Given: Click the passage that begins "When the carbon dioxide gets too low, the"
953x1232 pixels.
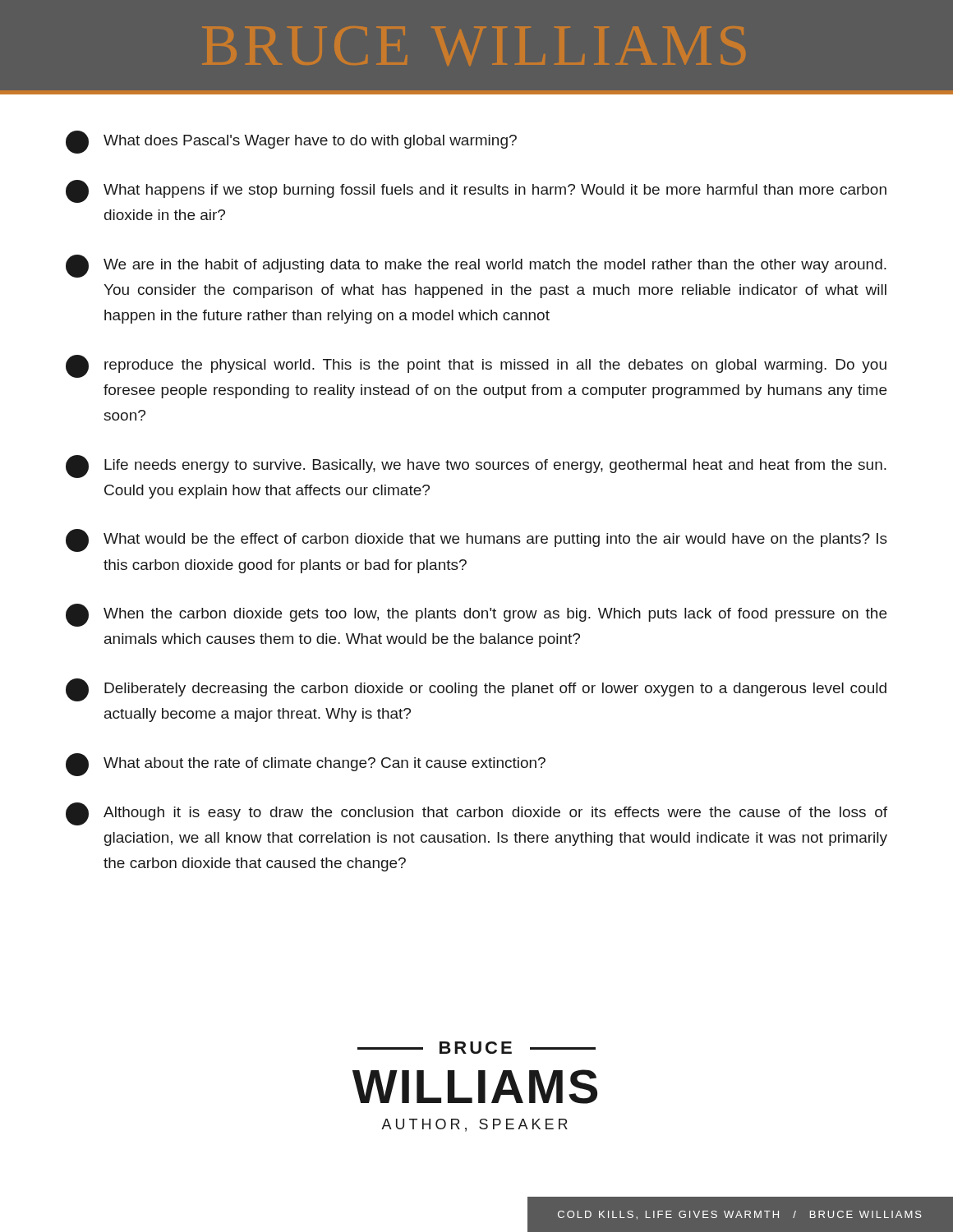Looking at the screenshot, I should pos(476,626).
